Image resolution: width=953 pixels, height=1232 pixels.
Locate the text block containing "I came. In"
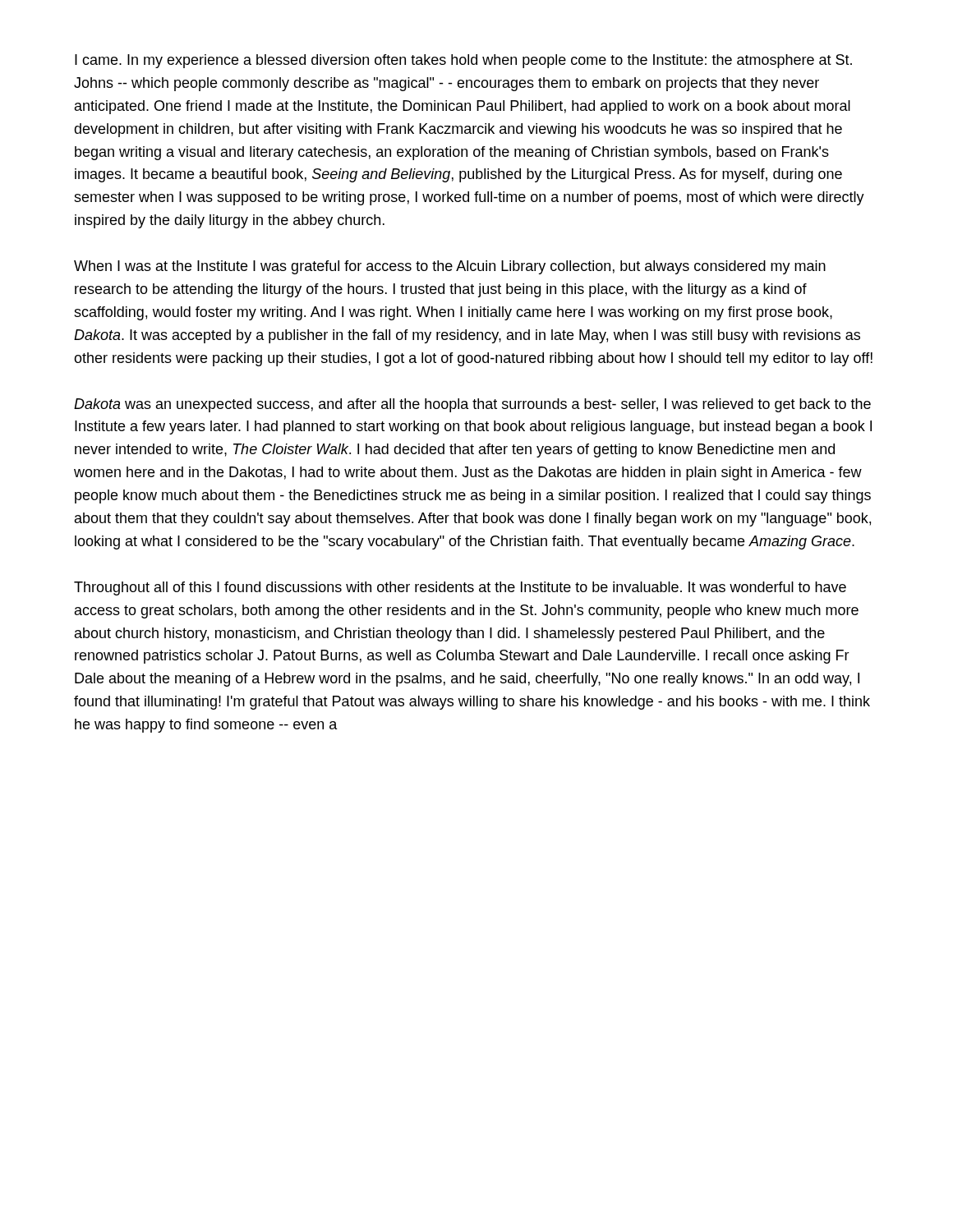coord(469,140)
